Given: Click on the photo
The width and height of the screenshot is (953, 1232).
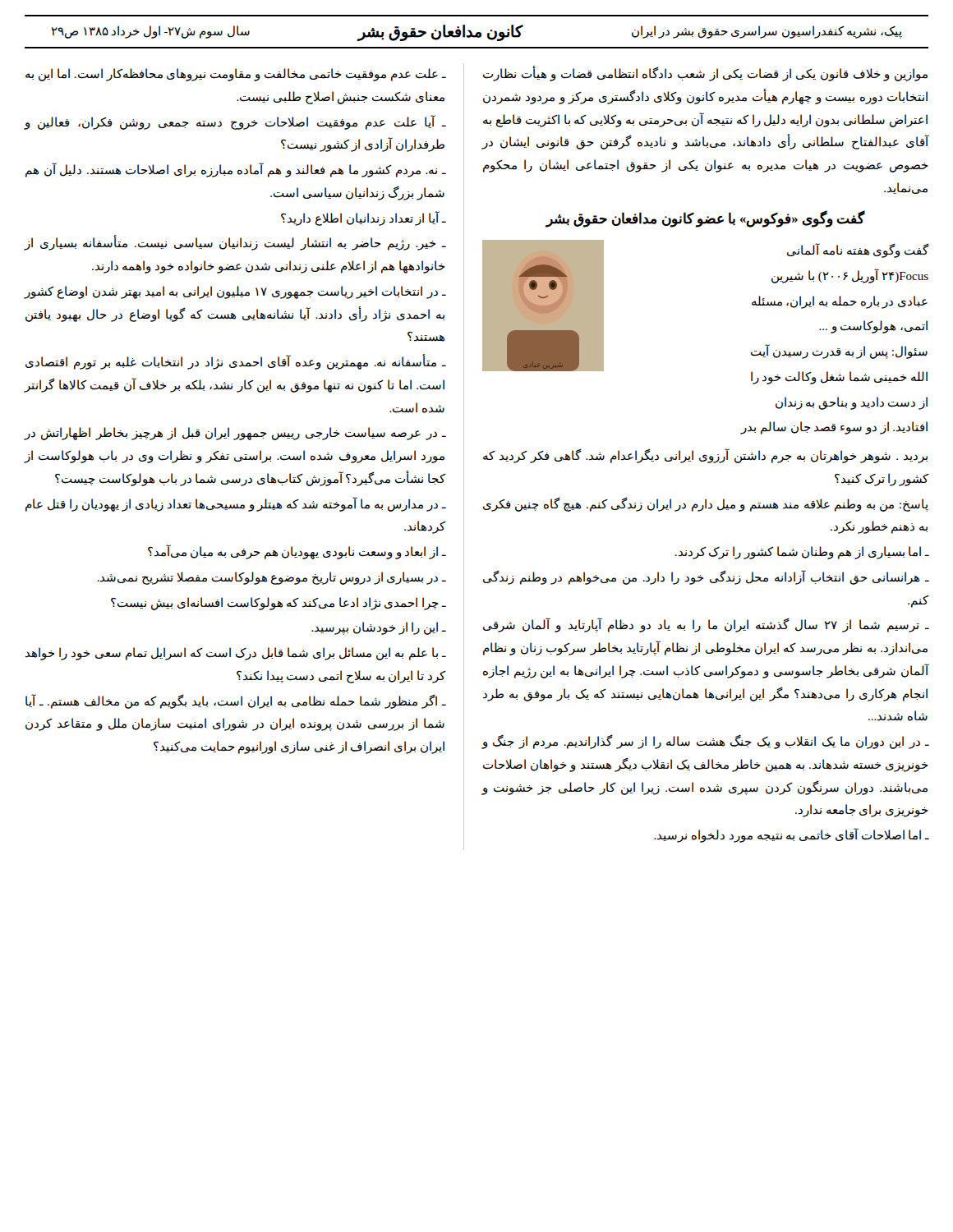Looking at the screenshot, I should tap(543, 306).
